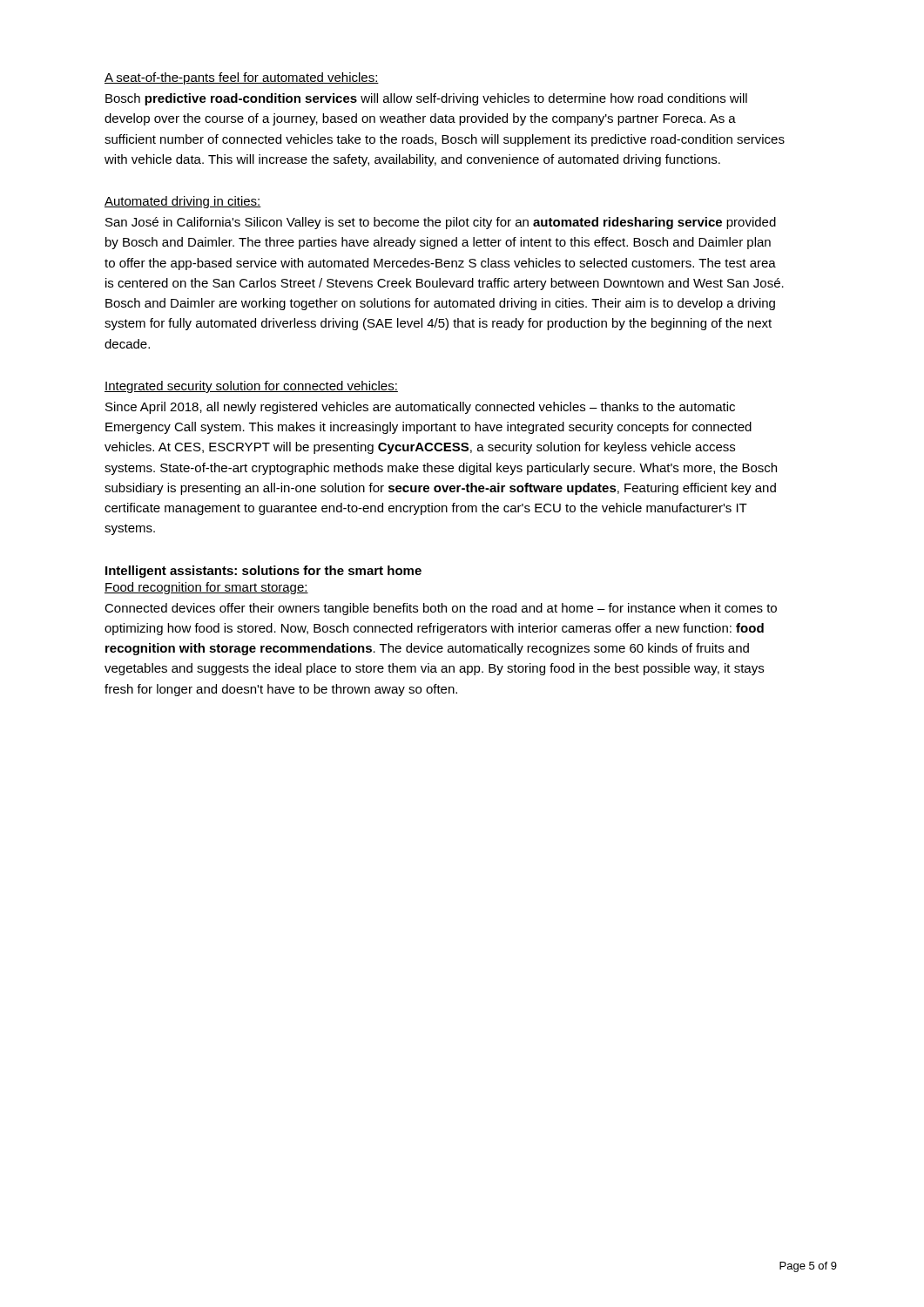
Task: Point to the element starting "Automated driving in cities:"
Action: tap(183, 201)
